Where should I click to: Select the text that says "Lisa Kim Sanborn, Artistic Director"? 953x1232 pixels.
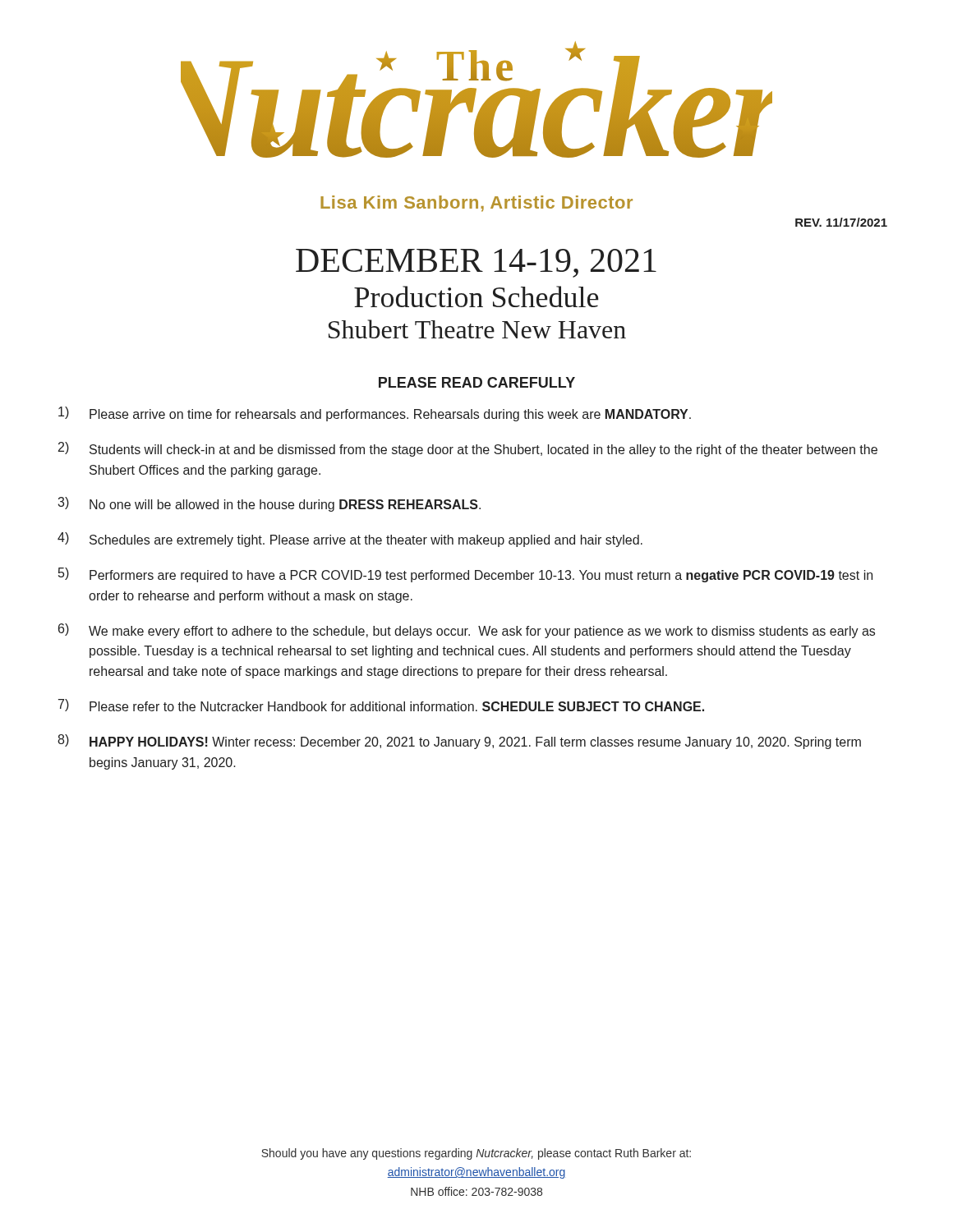476,202
